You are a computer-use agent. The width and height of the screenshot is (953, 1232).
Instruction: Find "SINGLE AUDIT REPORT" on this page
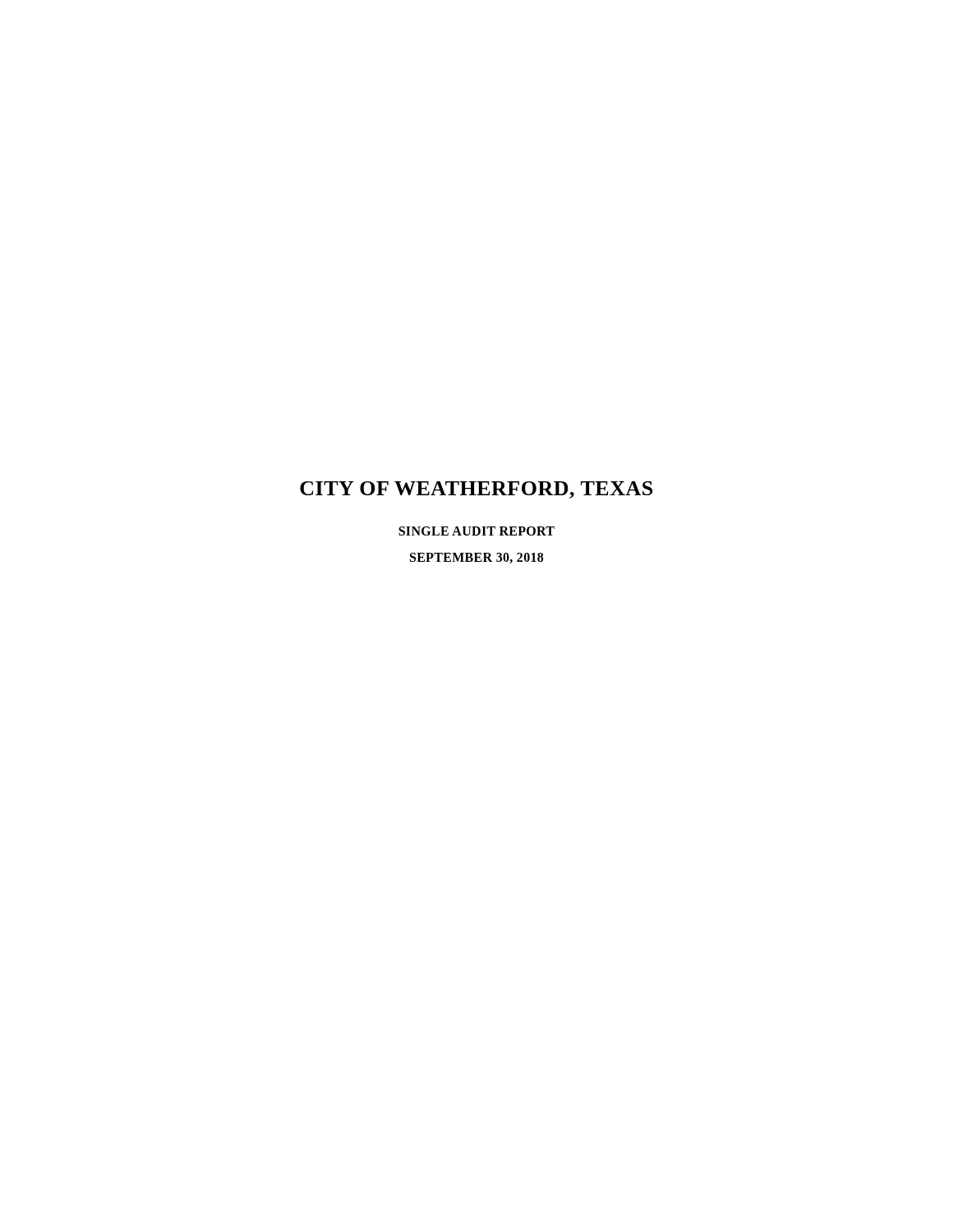tap(476, 531)
